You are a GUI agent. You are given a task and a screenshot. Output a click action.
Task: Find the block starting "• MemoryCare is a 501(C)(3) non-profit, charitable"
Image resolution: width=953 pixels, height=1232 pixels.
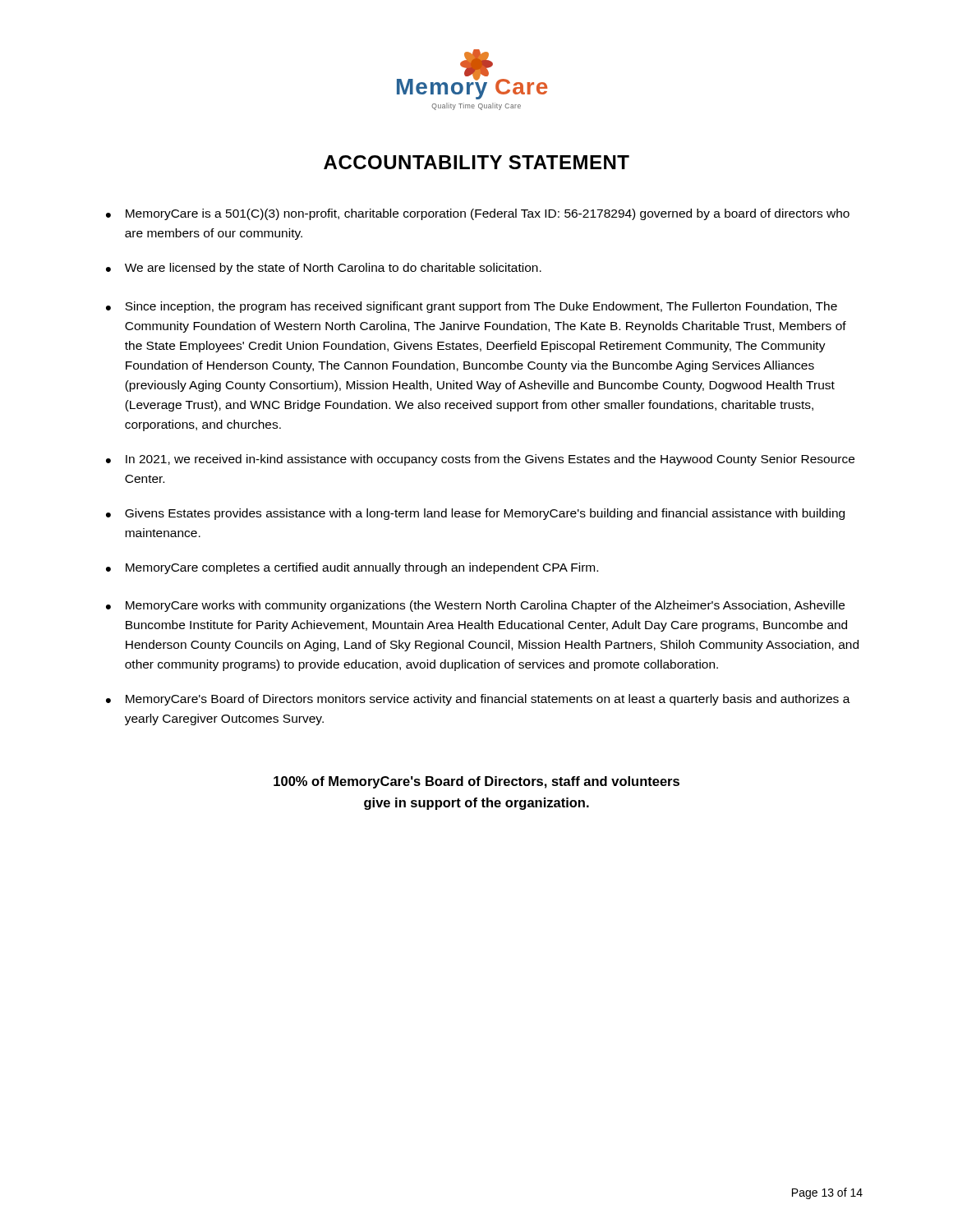(484, 223)
